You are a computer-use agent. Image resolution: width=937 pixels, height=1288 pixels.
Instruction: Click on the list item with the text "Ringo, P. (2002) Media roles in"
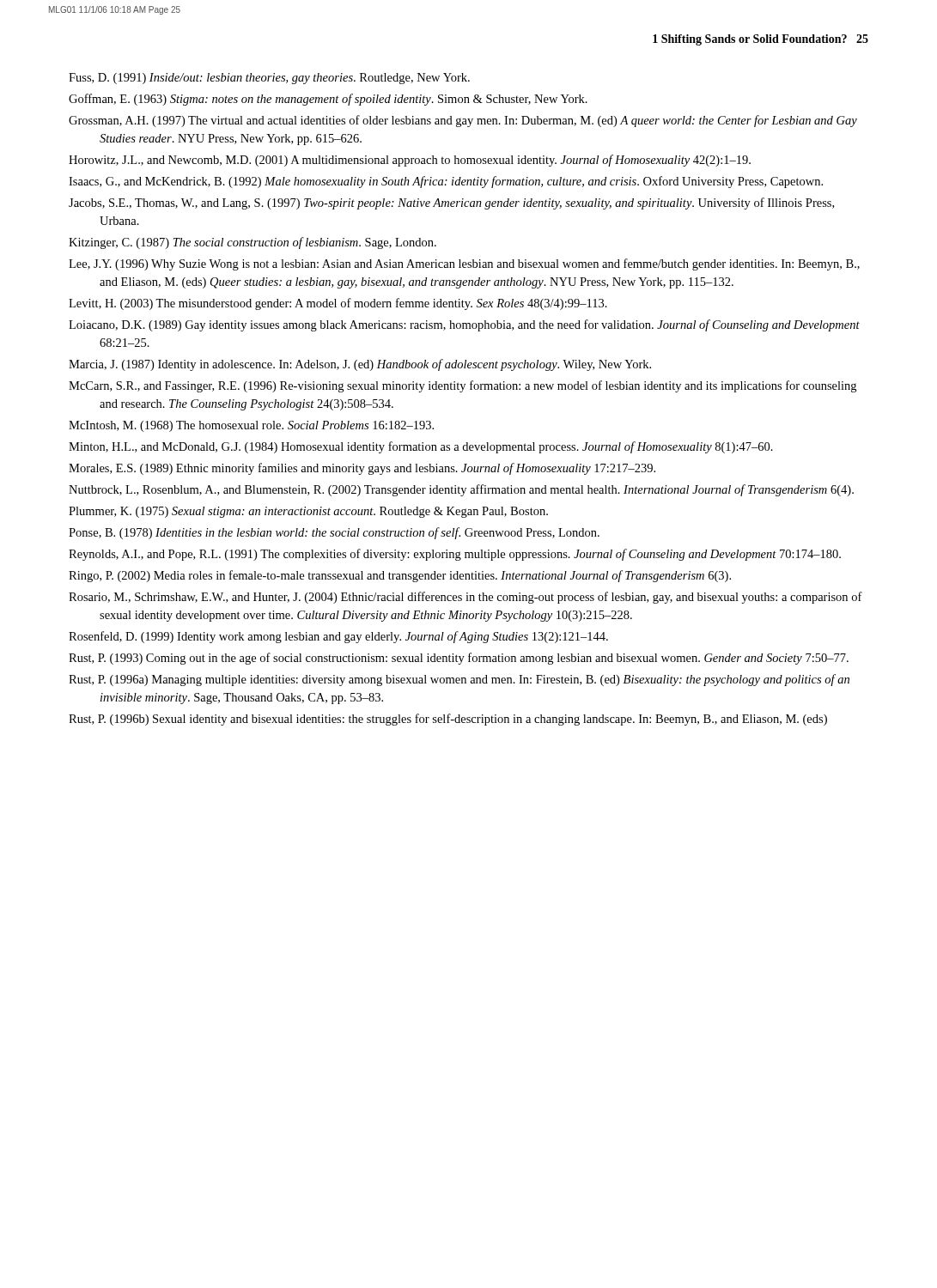point(400,576)
